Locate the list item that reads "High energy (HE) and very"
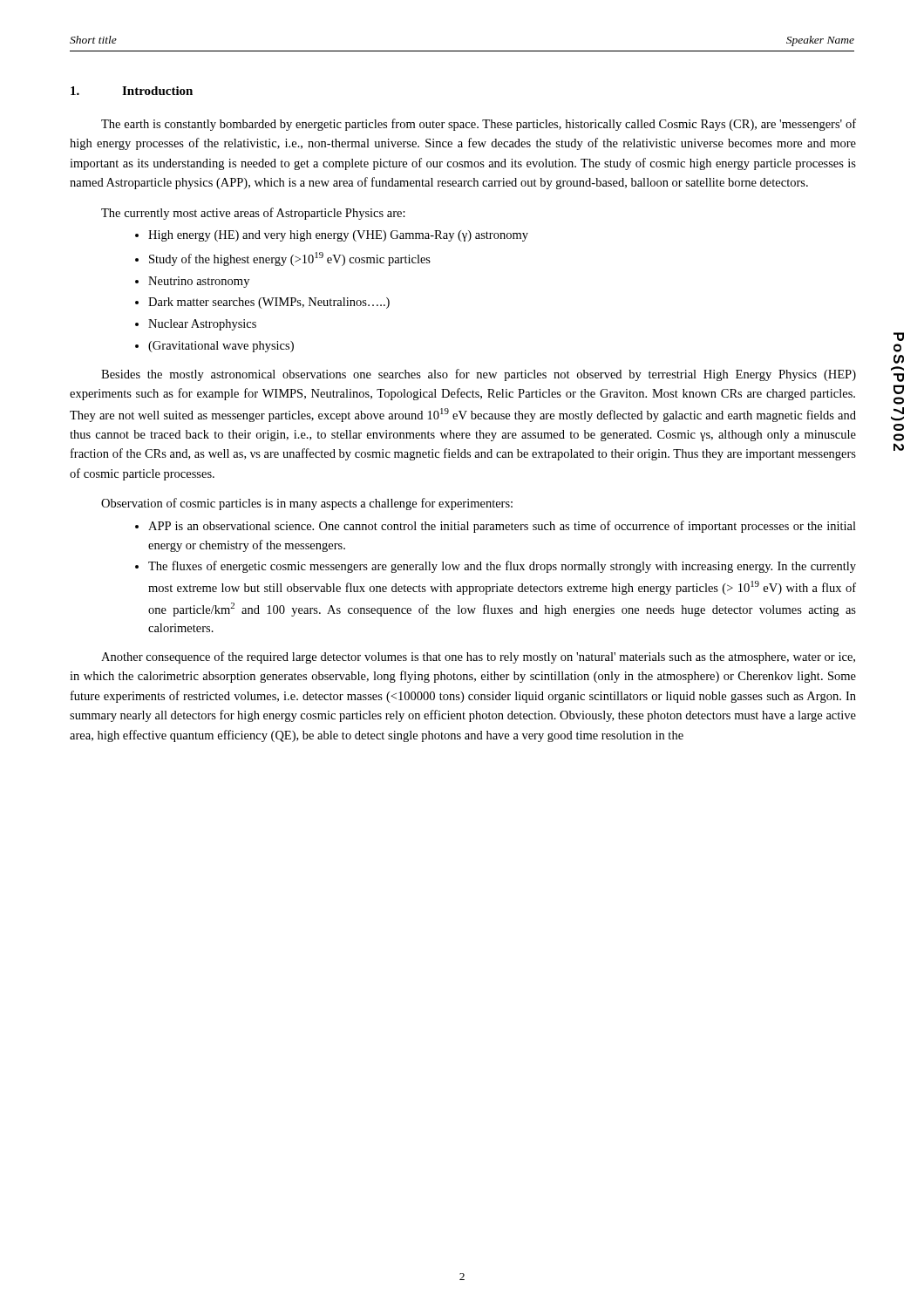The image size is (924, 1308). click(338, 235)
